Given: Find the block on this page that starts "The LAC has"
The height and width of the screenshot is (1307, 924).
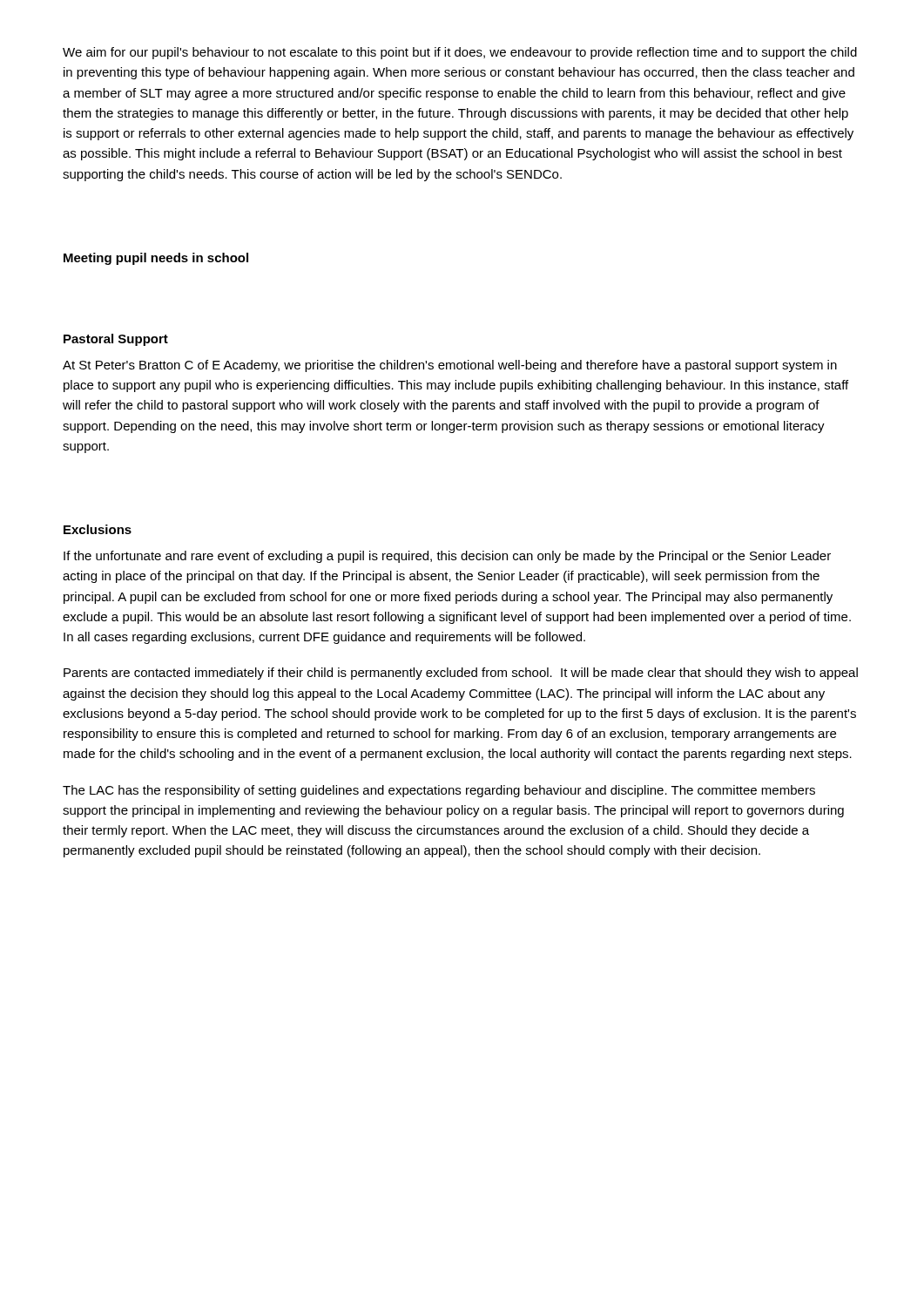Looking at the screenshot, I should 454,820.
